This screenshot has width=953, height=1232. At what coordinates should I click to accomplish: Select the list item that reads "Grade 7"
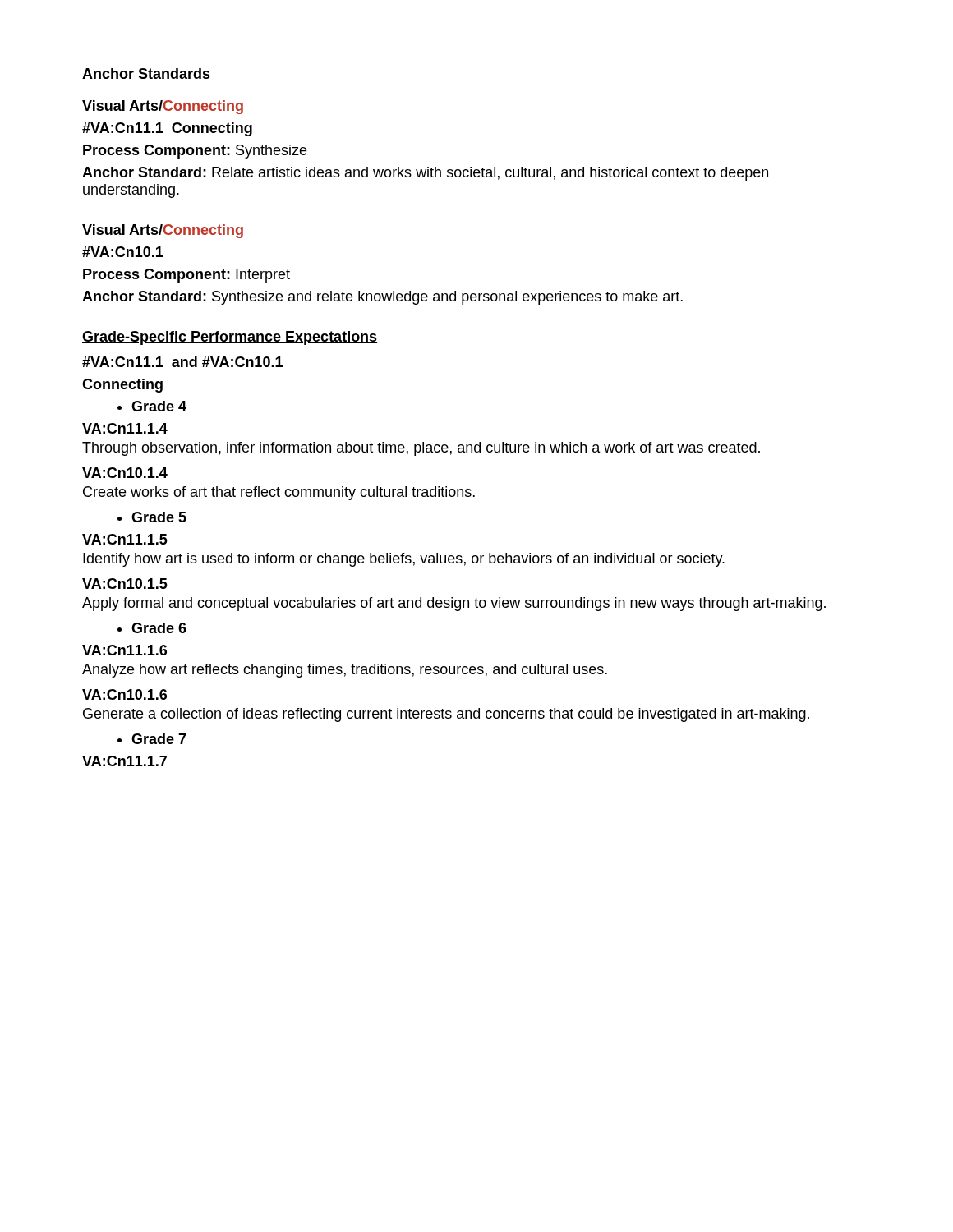coord(159,739)
